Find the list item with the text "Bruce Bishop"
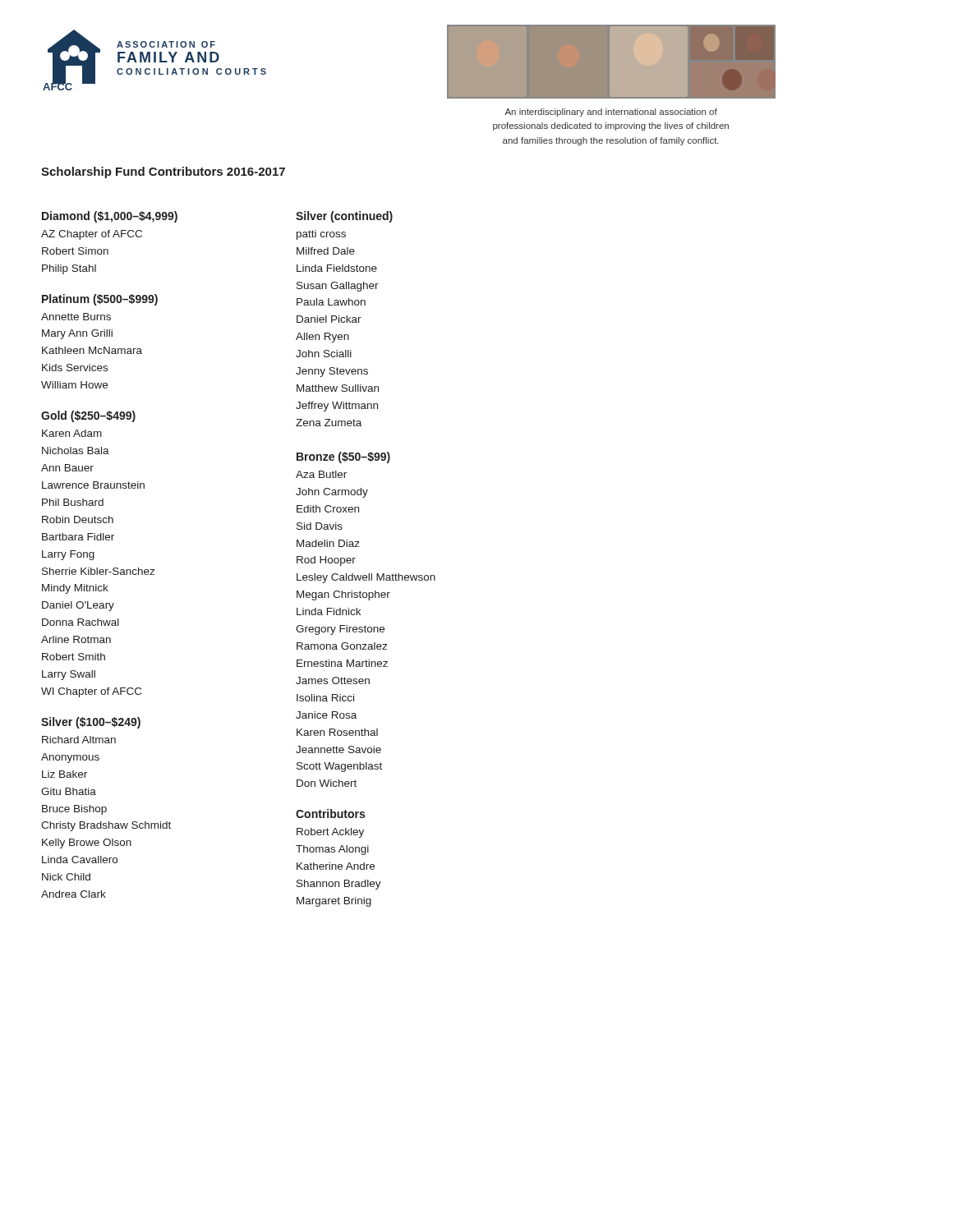953x1232 pixels. click(x=74, y=808)
